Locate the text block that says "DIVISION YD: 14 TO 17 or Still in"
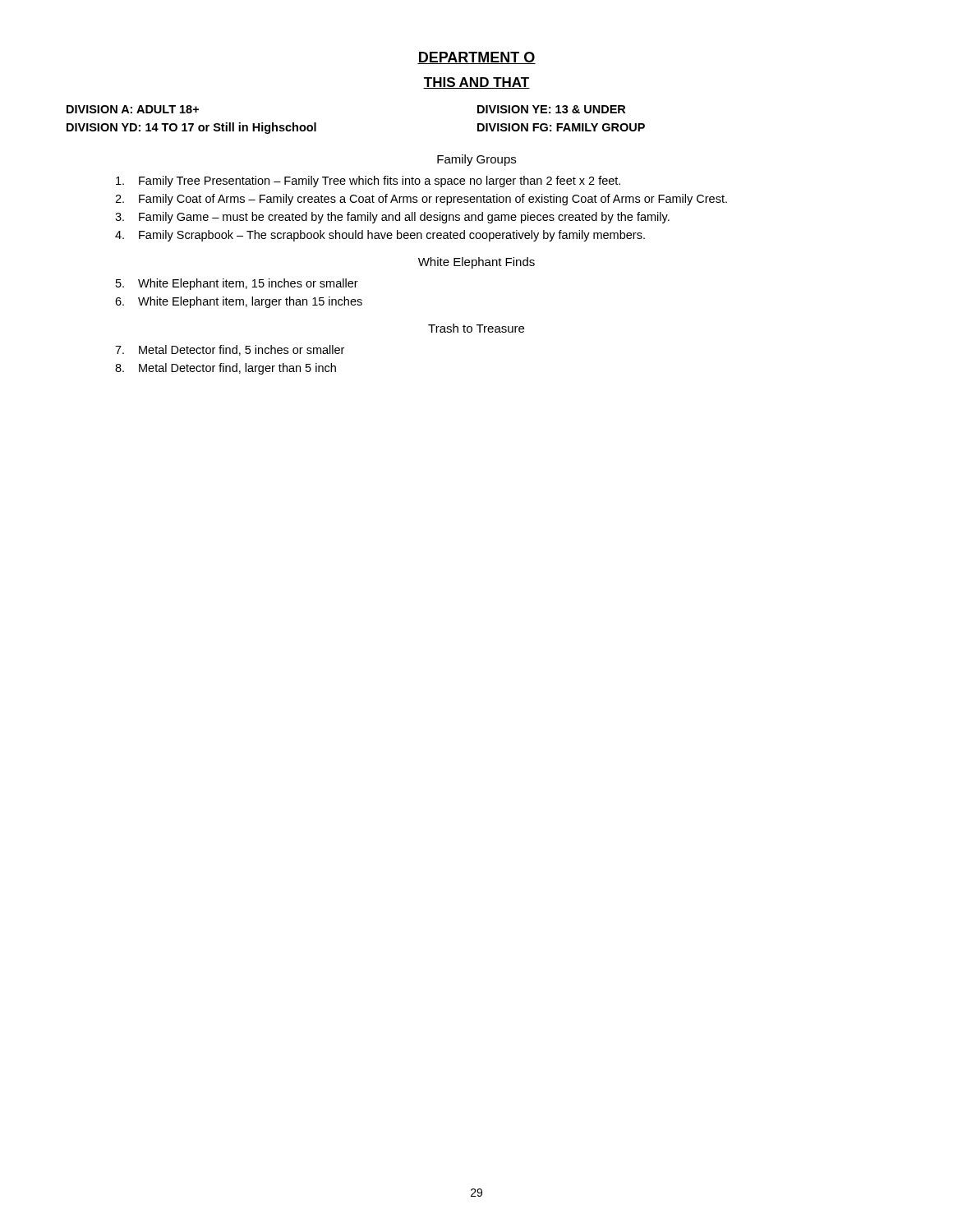953x1232 pixels. point(191,127)
